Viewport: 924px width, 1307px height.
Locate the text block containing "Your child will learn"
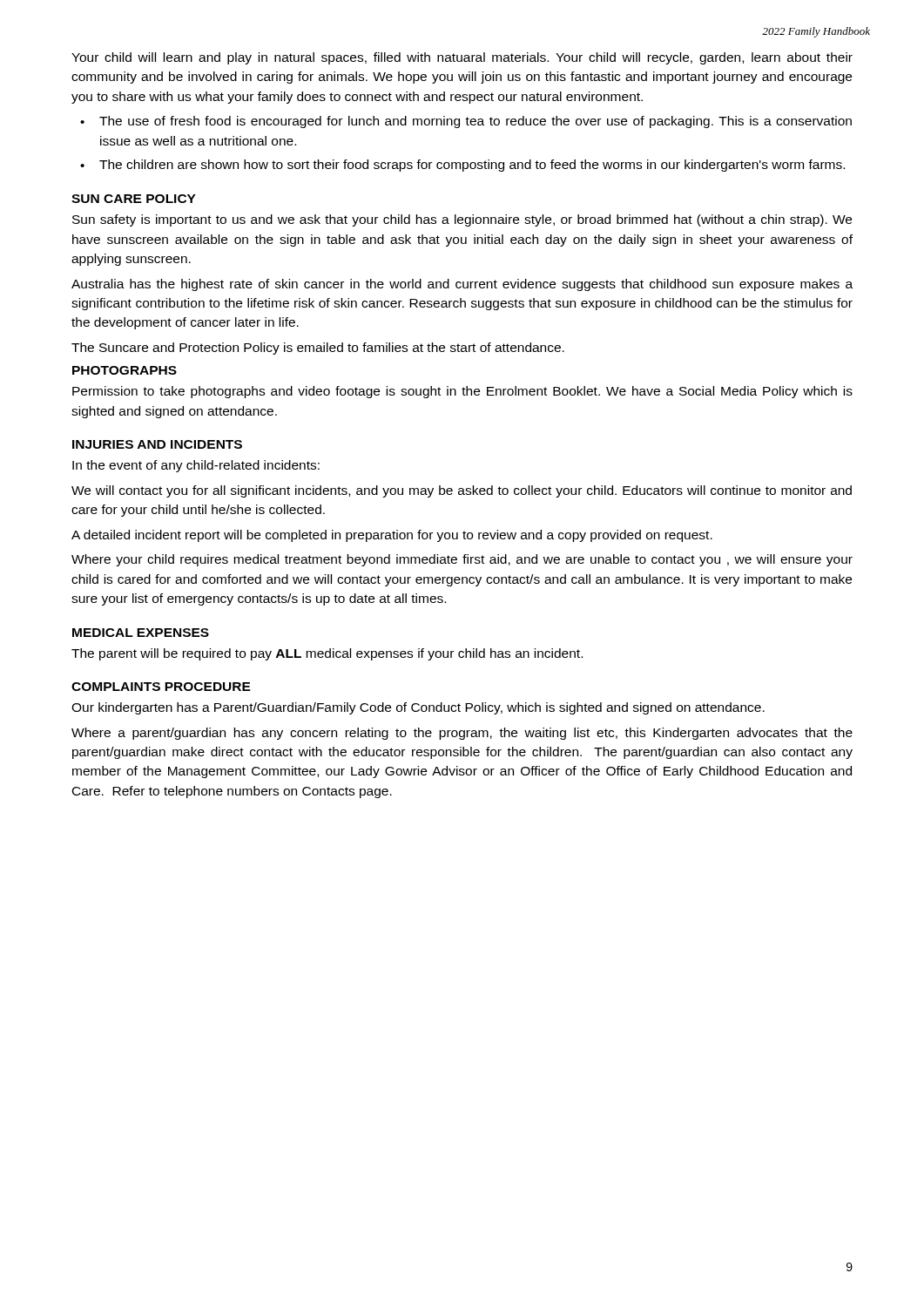click(462, 77)
